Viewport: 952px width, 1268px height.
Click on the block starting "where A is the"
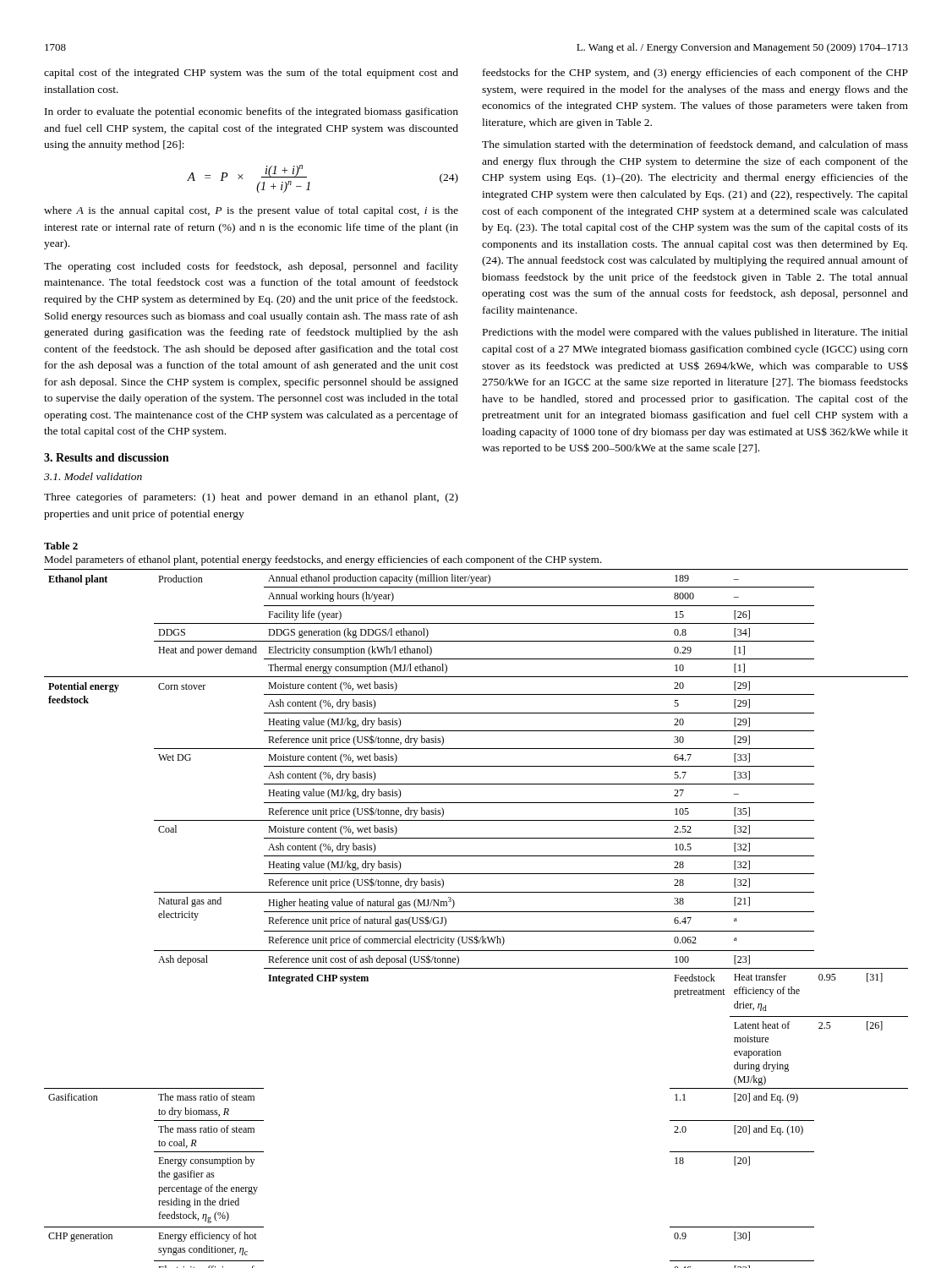(251, 321)
